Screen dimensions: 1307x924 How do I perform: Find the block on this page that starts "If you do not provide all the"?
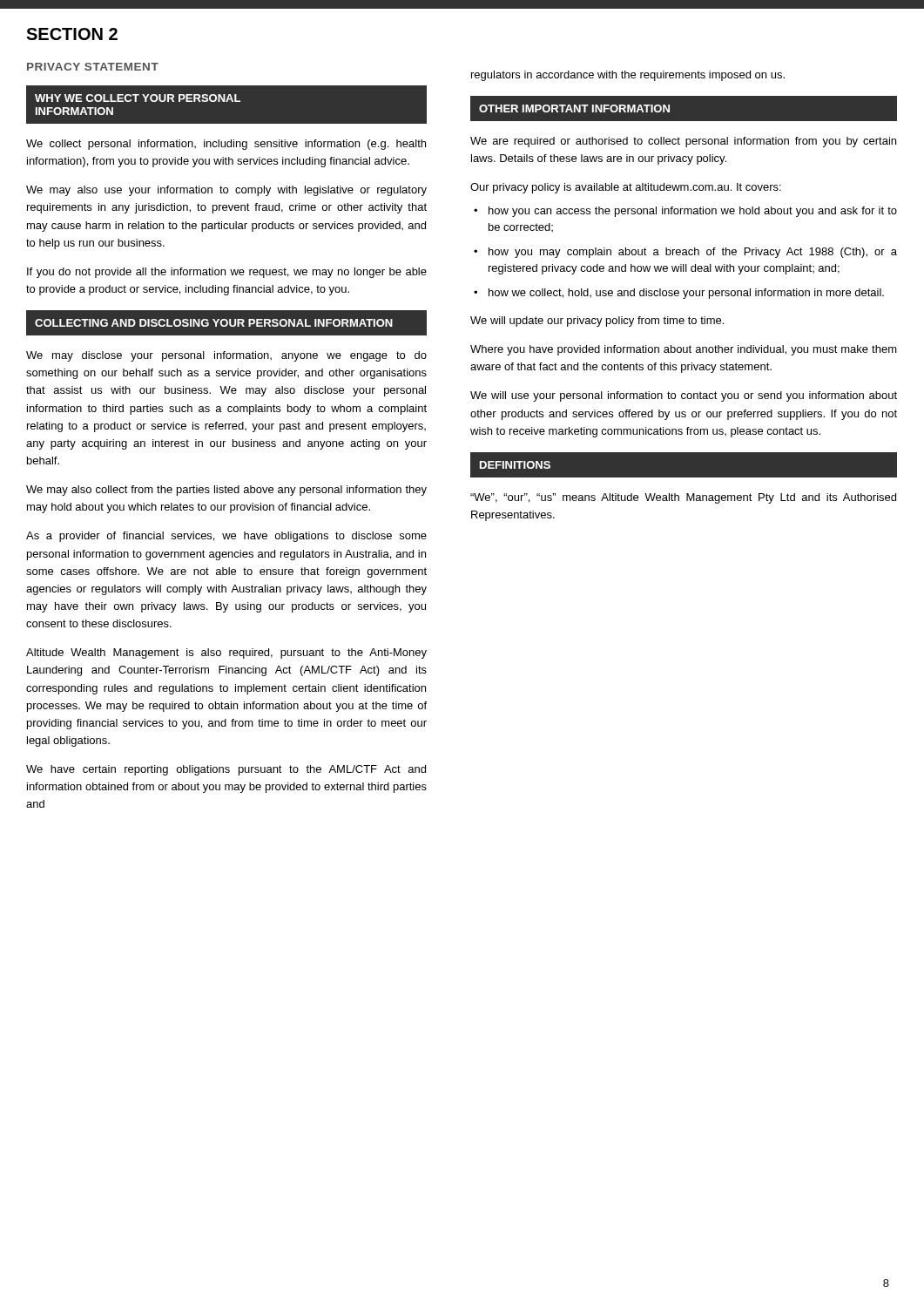[226, 281]
